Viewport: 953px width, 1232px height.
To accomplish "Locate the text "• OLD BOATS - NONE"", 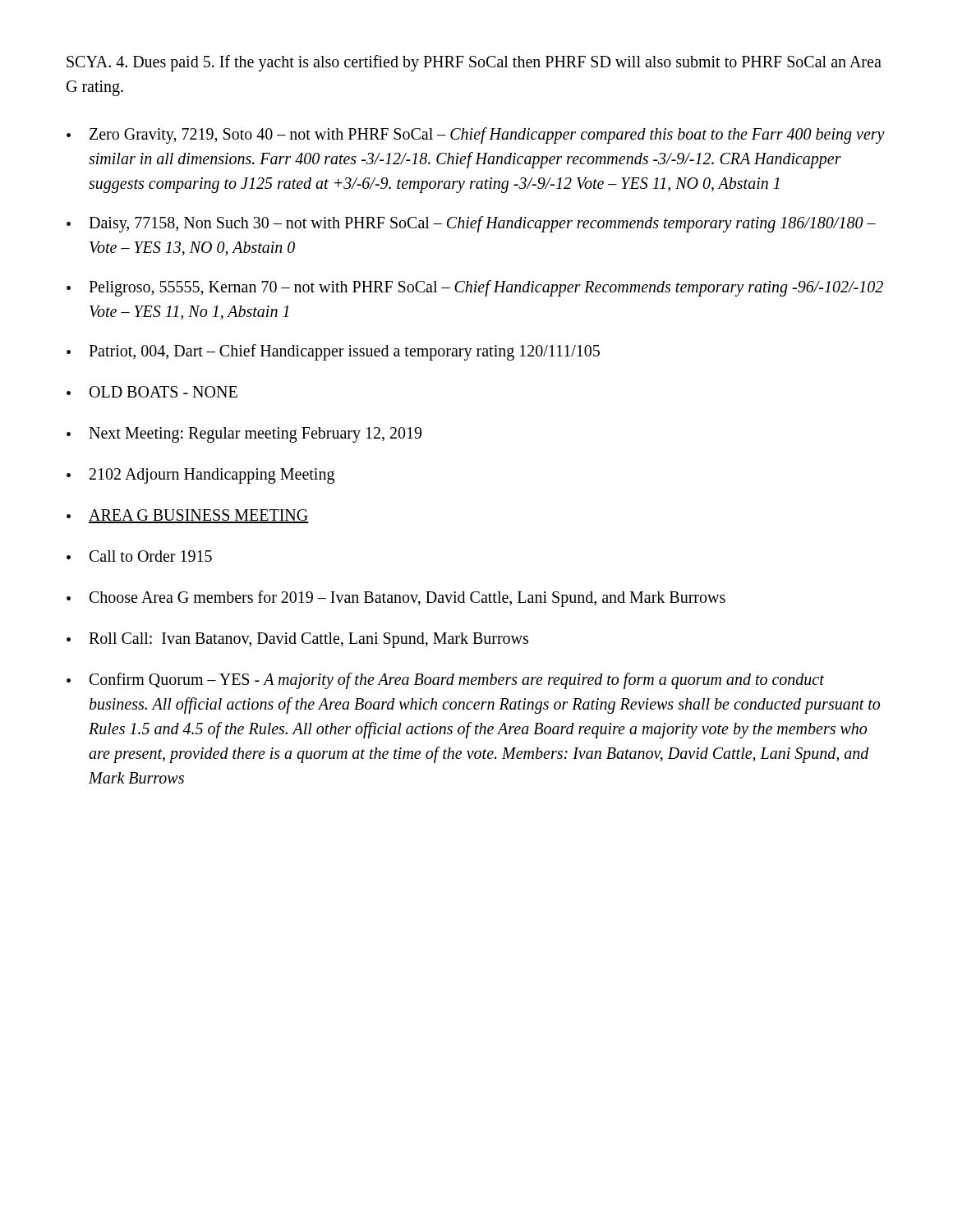I will point(152,392).
